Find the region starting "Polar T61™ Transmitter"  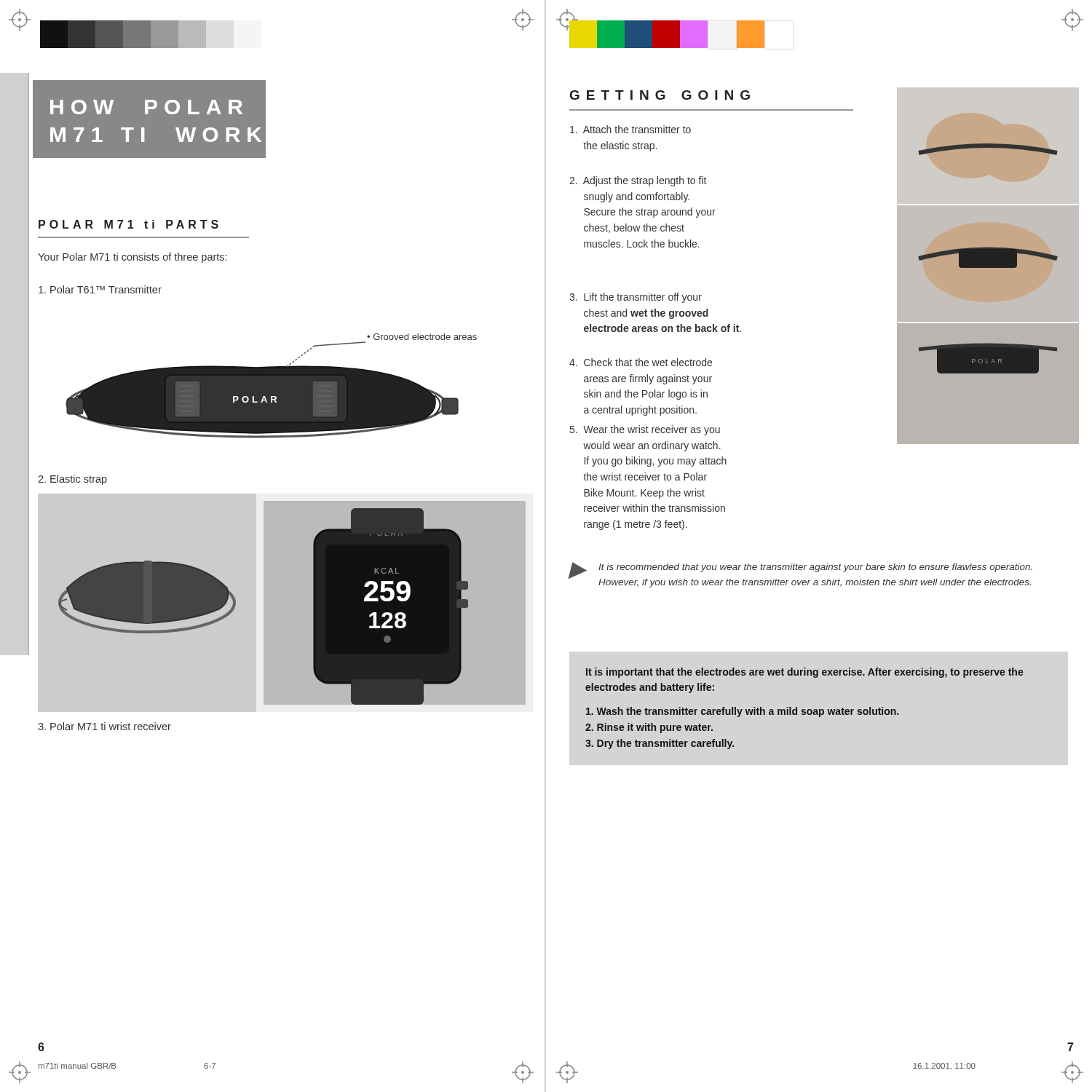coord(100,290)
